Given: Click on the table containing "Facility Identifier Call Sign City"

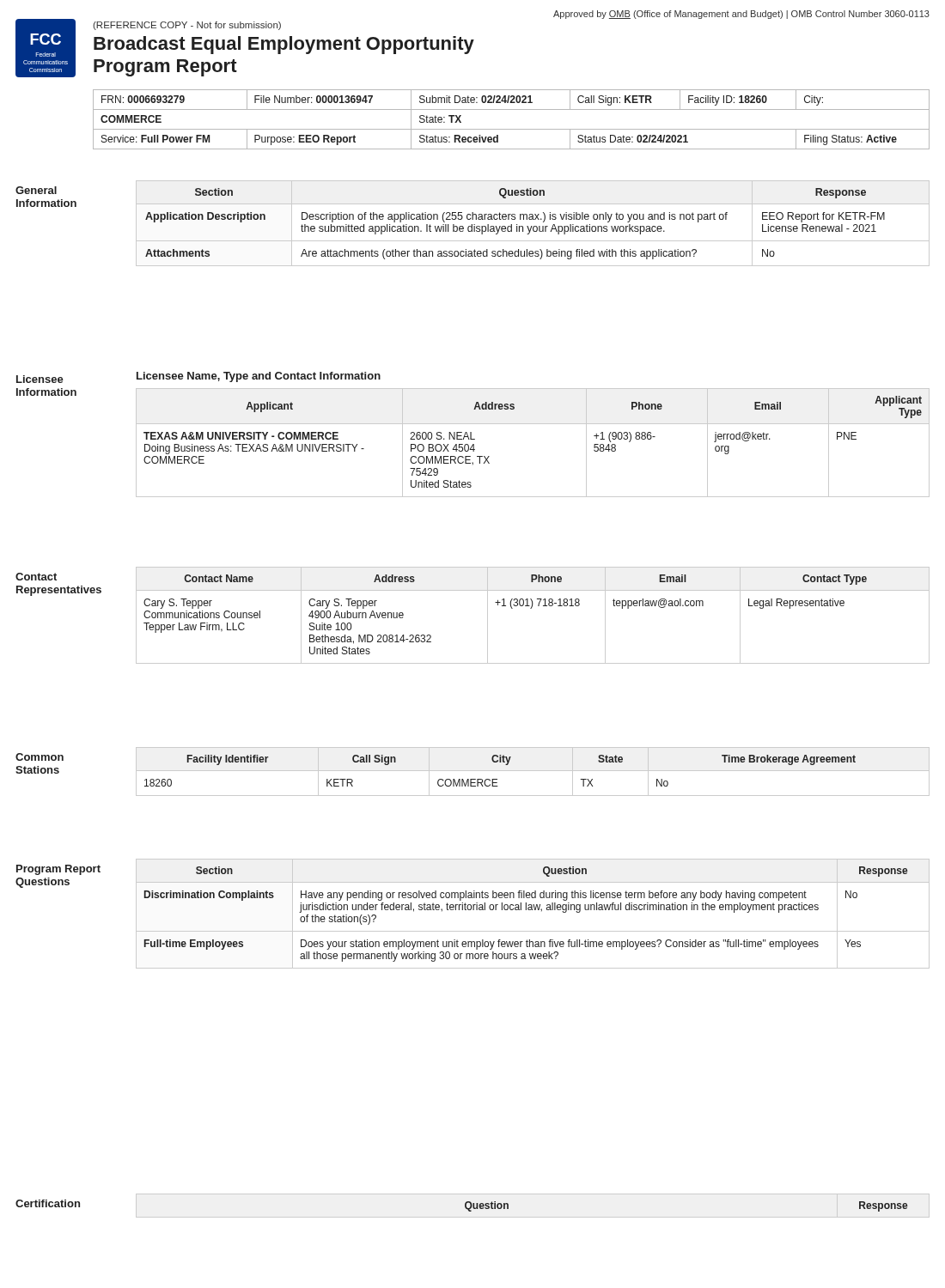Looking at the screenshot, I should [533, 772].
